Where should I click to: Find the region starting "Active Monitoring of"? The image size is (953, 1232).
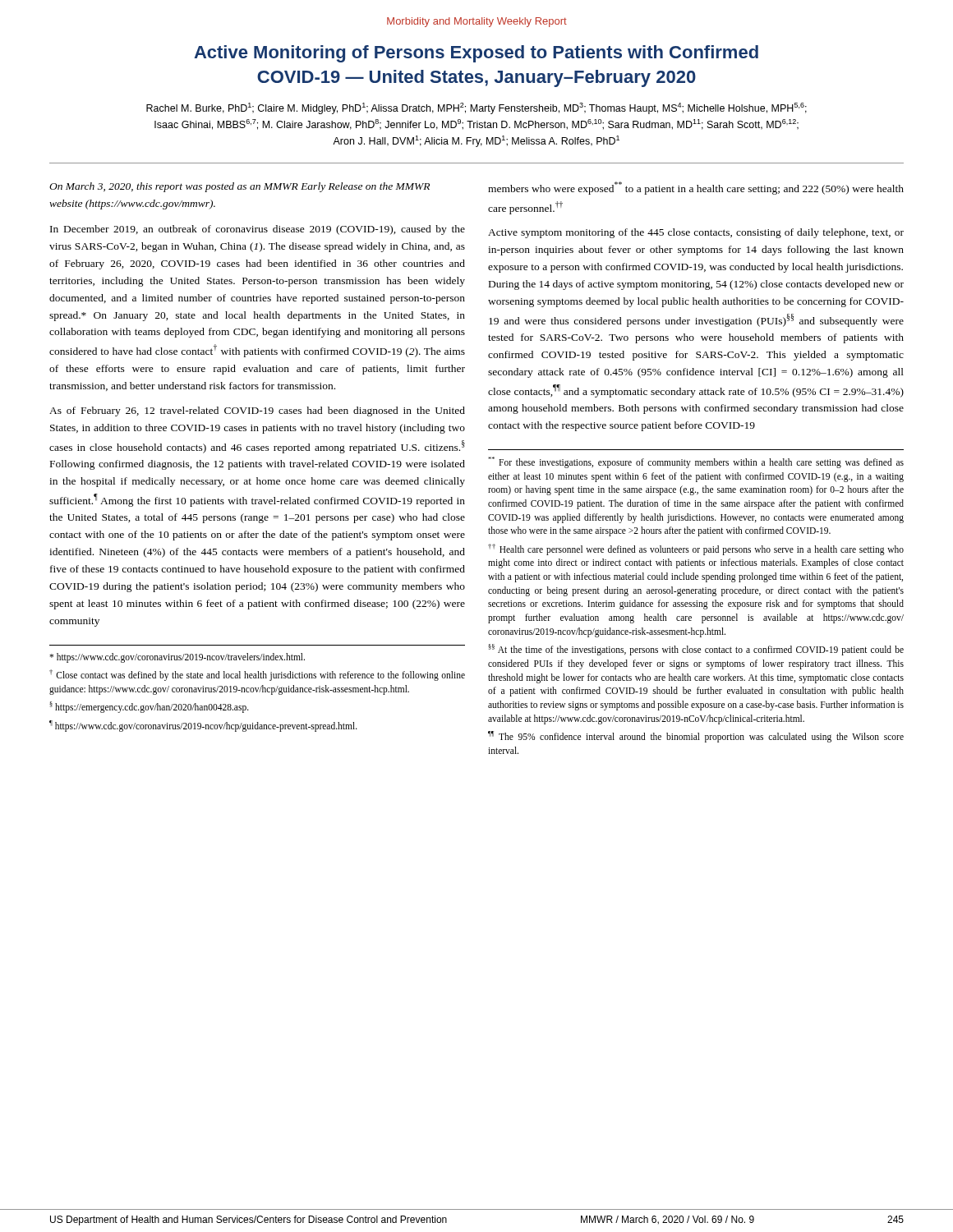[x=476, y=64]
